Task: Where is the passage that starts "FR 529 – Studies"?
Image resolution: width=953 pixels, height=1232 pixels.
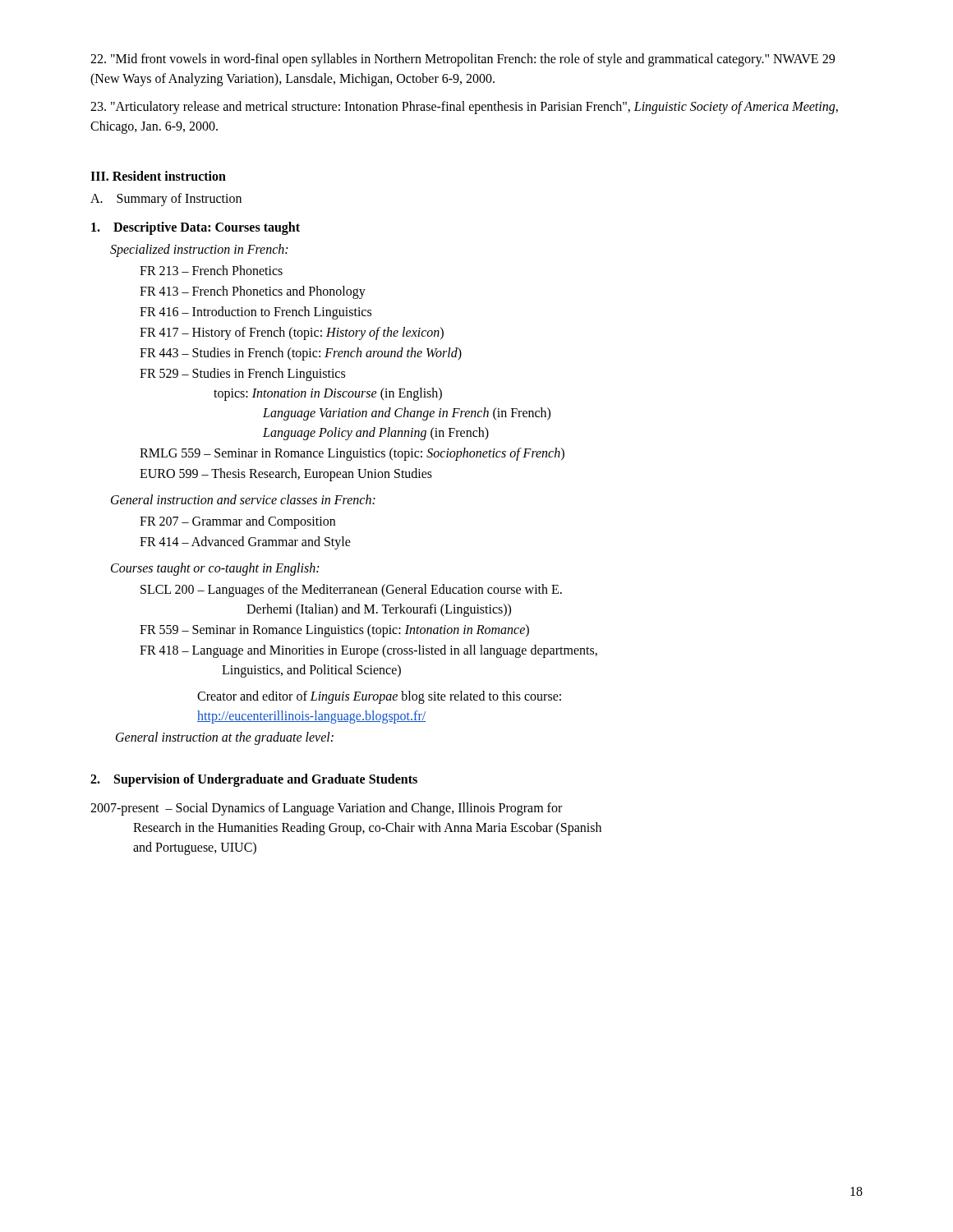Action: 345,403
